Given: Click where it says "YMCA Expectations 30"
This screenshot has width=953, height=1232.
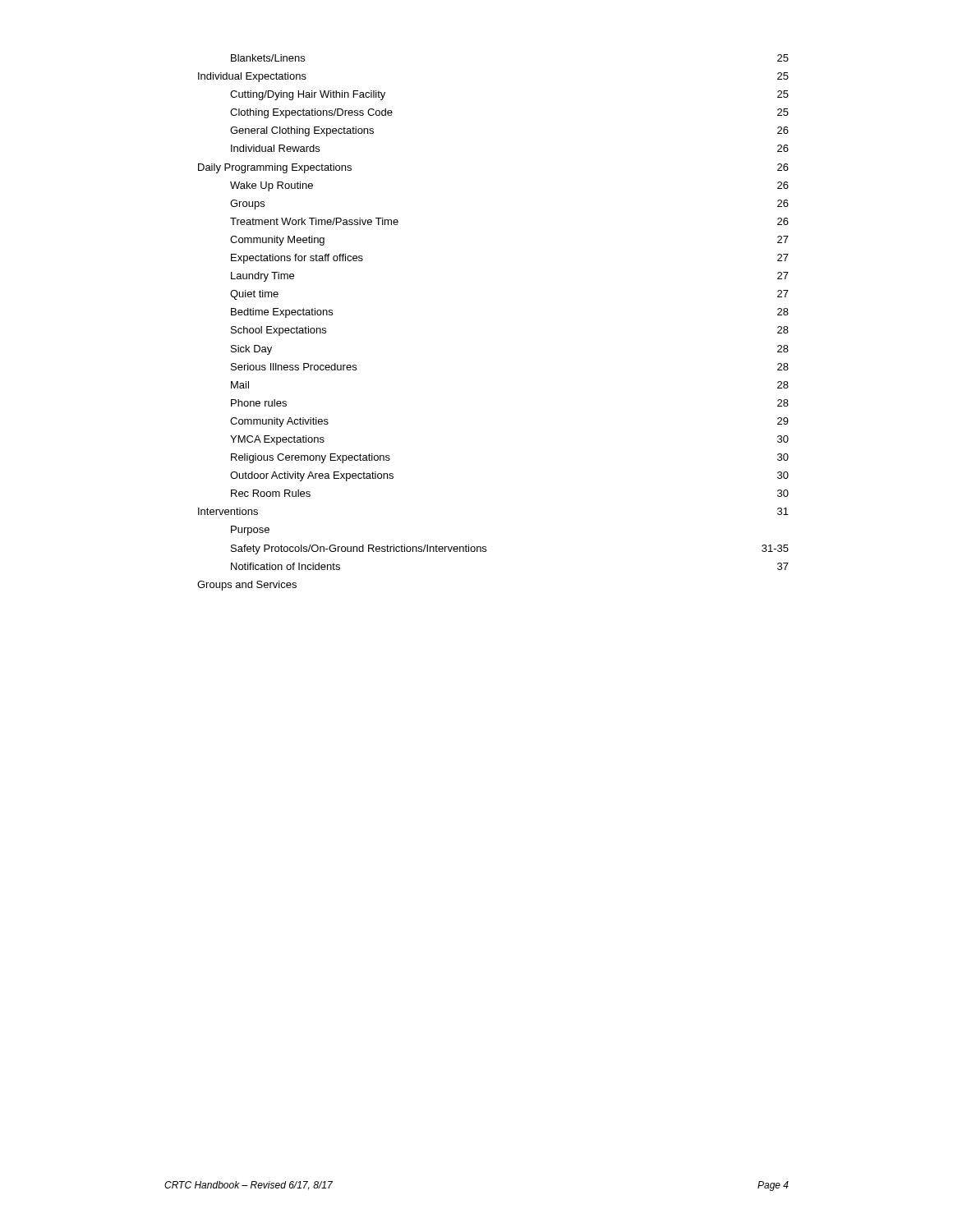Looking at the screenshot, I should click(x=277, y=440).
